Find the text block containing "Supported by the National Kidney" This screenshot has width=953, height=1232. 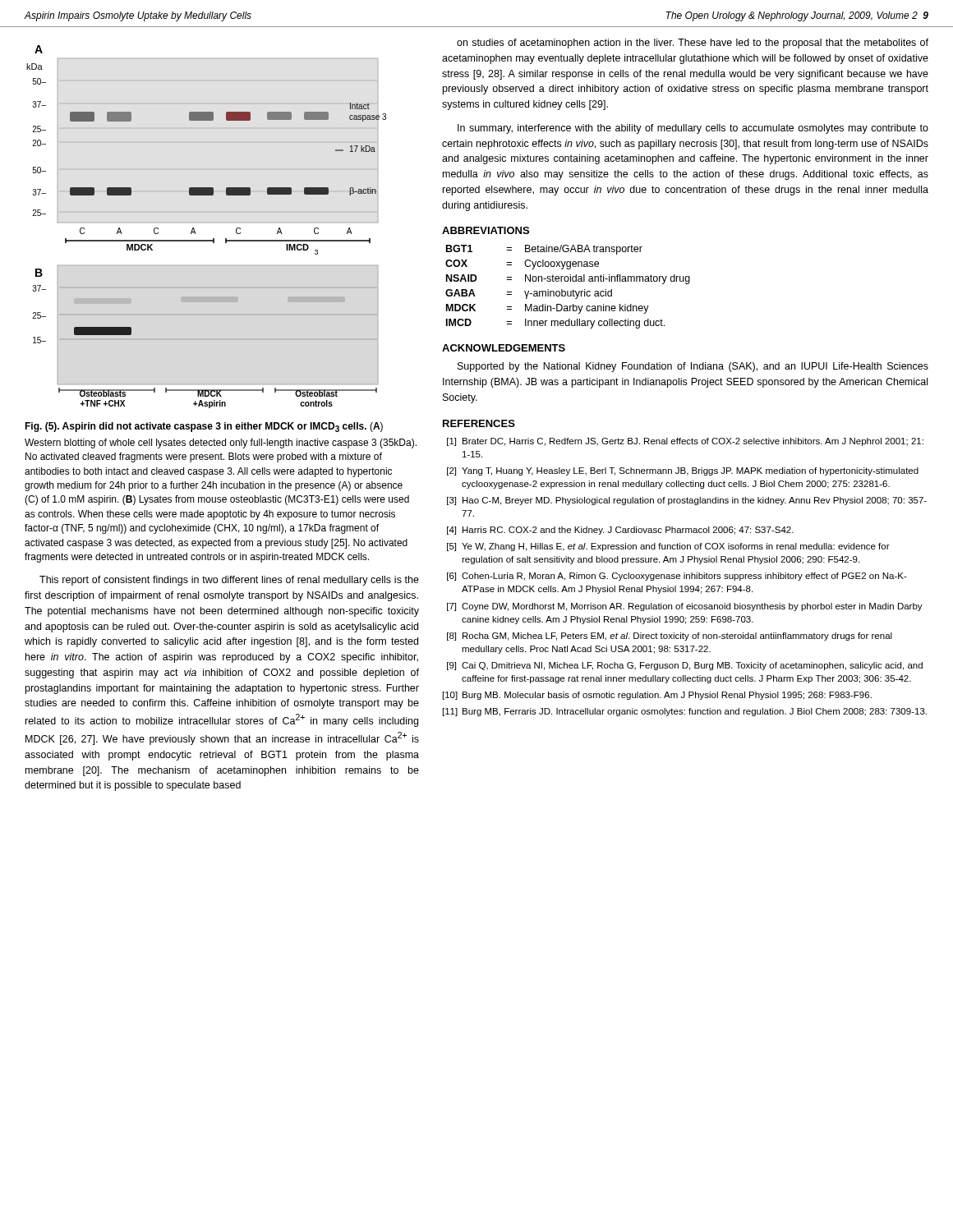(x=685, y=382)
